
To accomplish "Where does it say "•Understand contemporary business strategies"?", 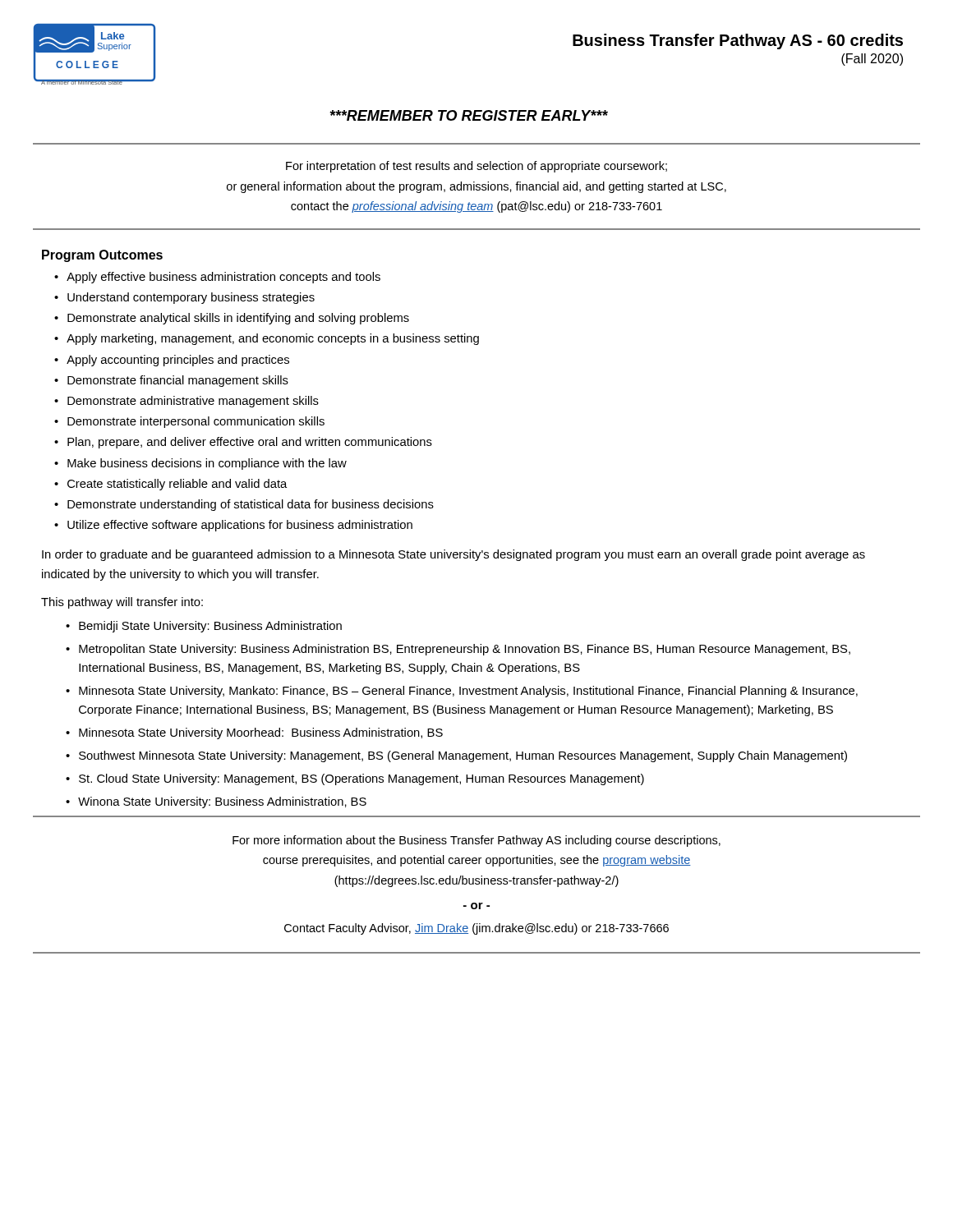I will 184,298.
